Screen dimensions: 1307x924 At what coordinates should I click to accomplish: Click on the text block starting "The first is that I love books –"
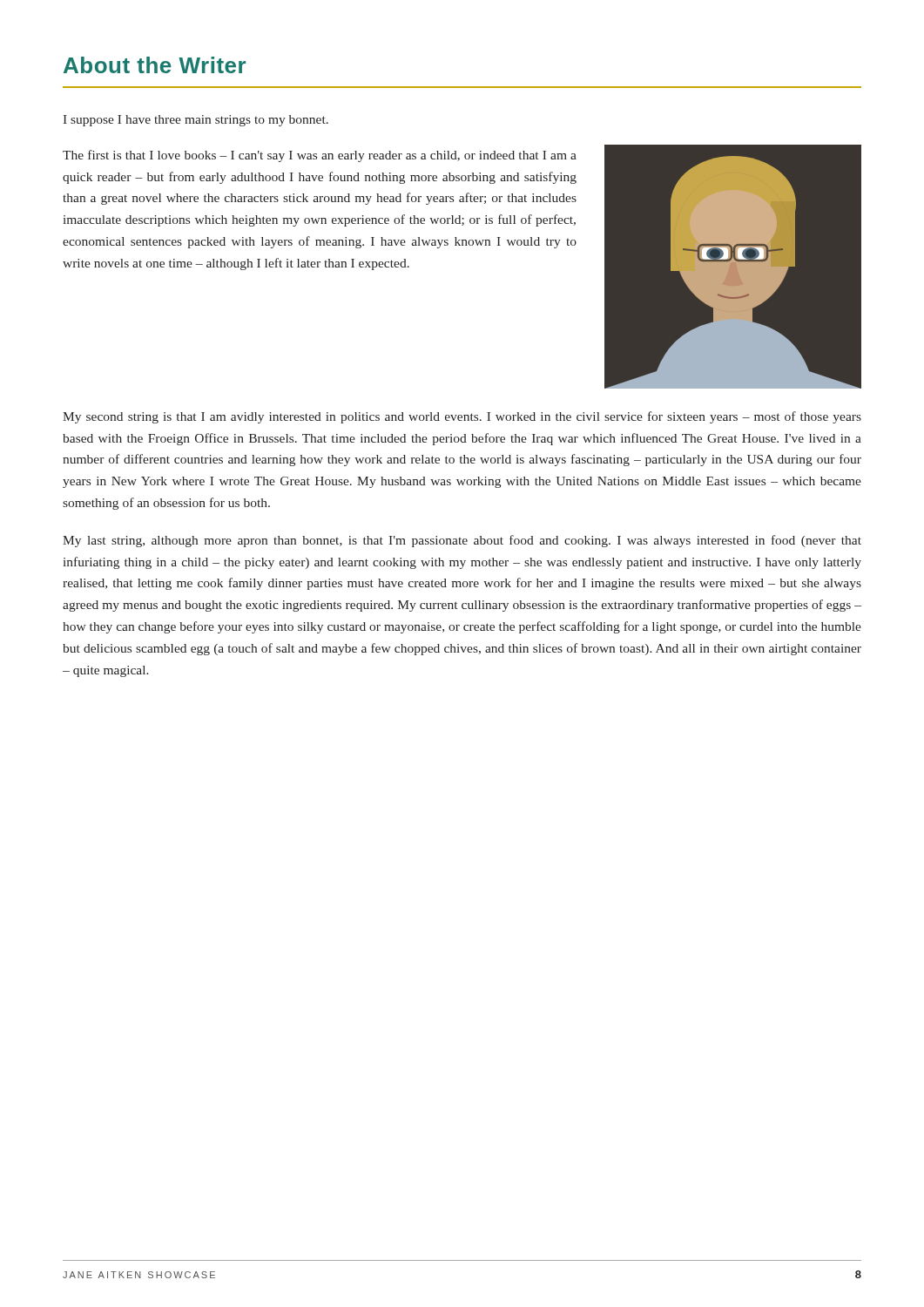point(320,208)
